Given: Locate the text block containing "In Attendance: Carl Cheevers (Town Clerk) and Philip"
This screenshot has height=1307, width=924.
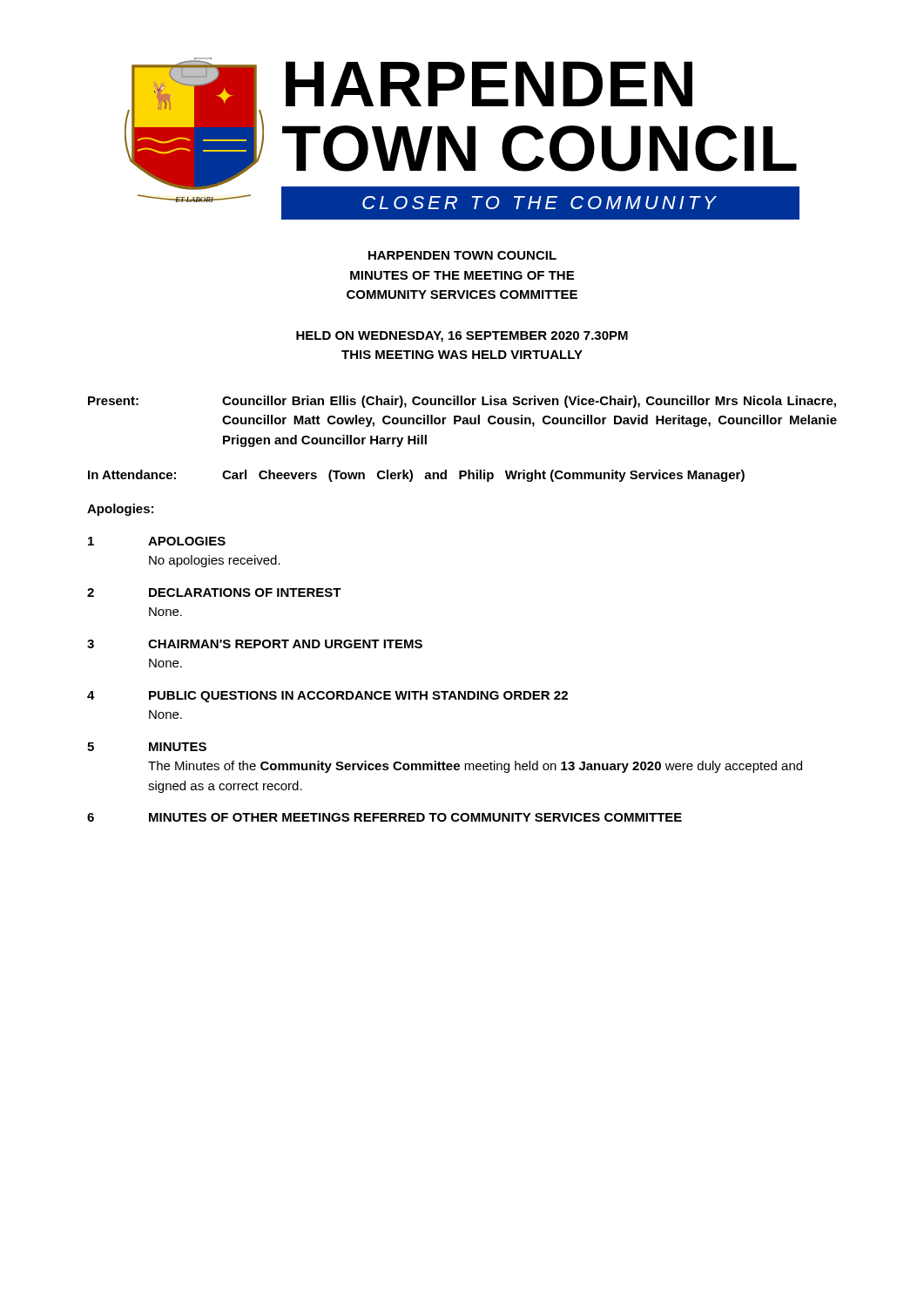Looking at the screenshot, I should [x=462, y=475].
